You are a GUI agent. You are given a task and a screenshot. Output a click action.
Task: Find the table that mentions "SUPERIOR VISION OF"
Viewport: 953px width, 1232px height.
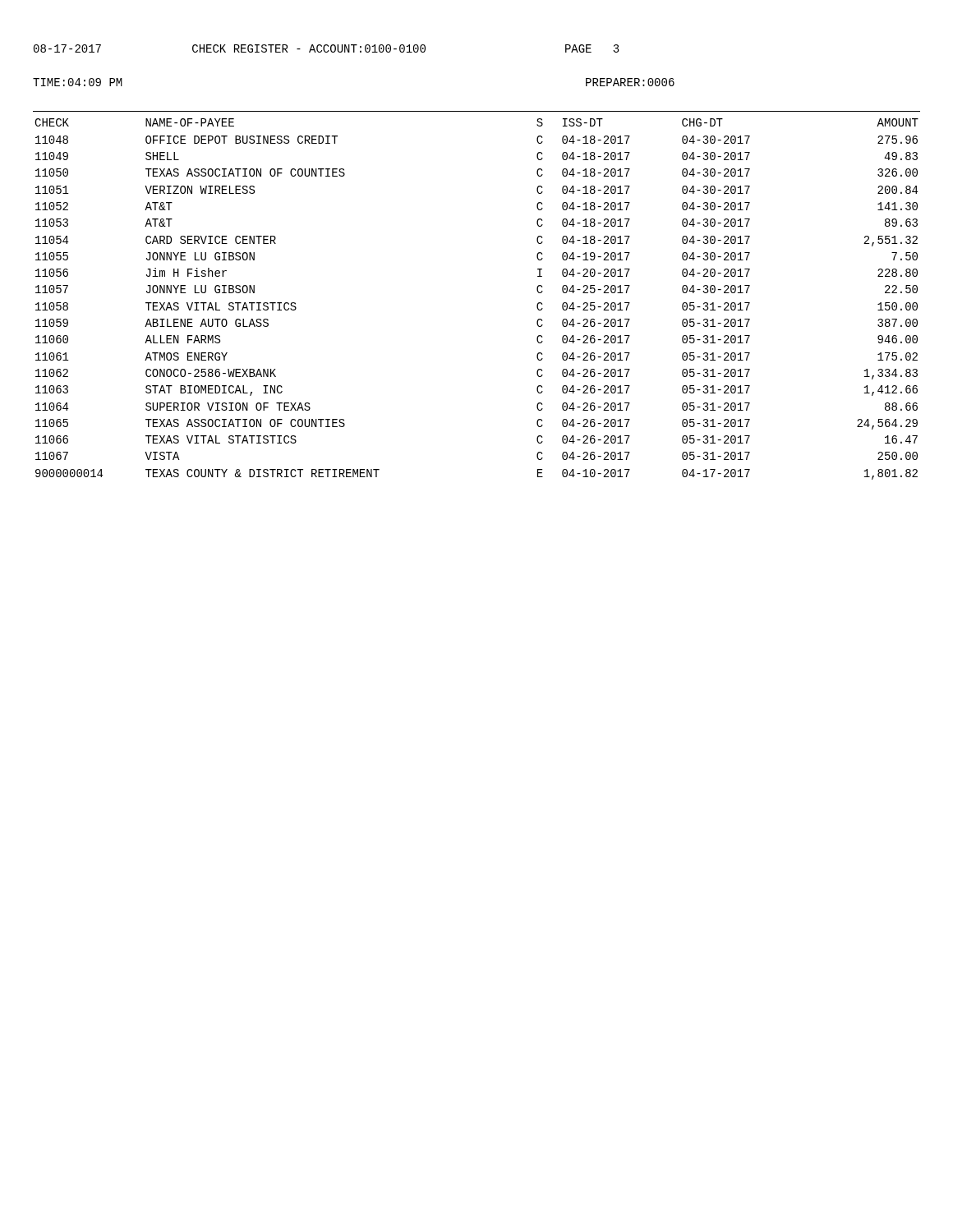tap(476, 299)
